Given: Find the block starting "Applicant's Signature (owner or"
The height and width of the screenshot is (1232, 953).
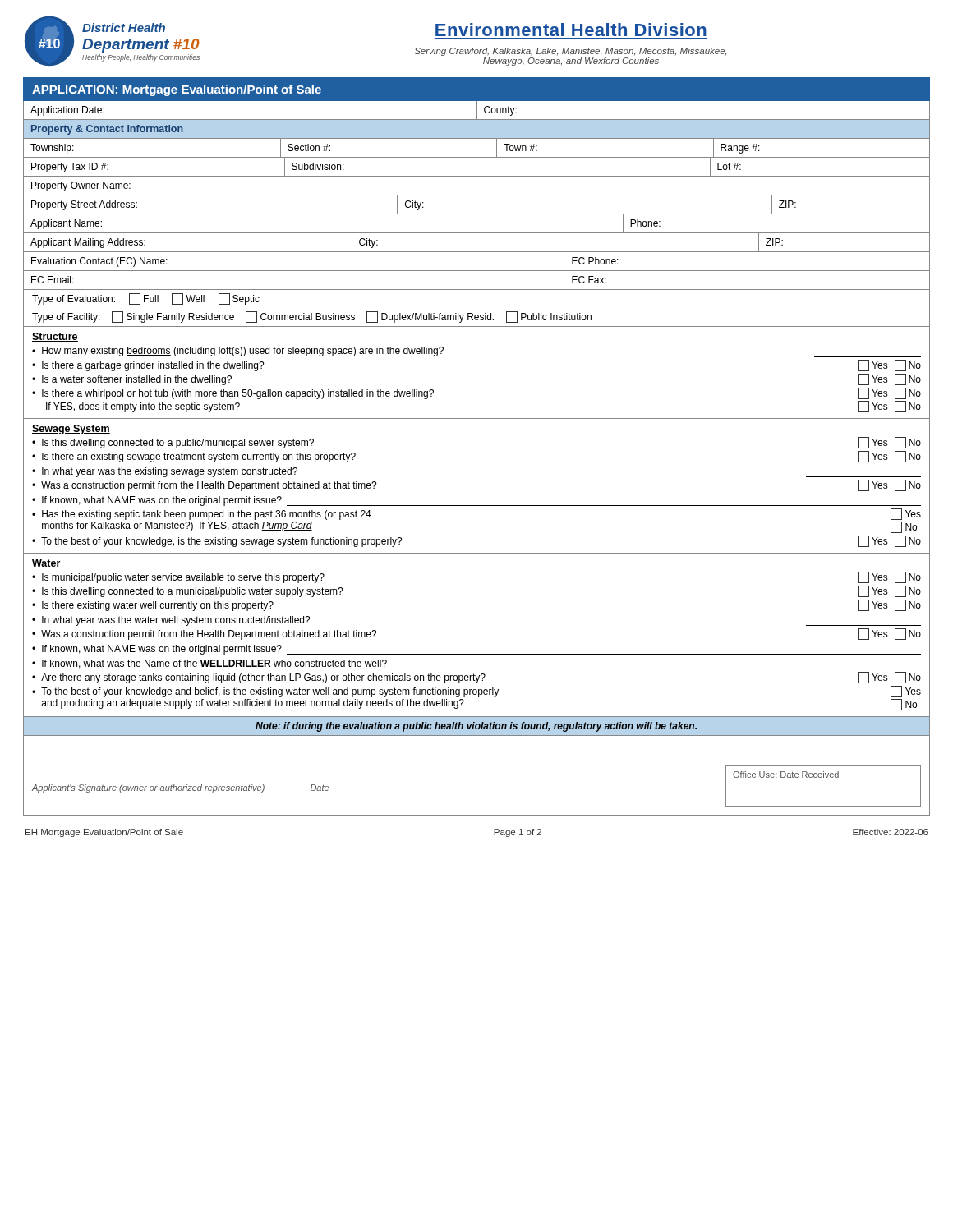Looking at the screenshot, I should click(x=153, y=786).
